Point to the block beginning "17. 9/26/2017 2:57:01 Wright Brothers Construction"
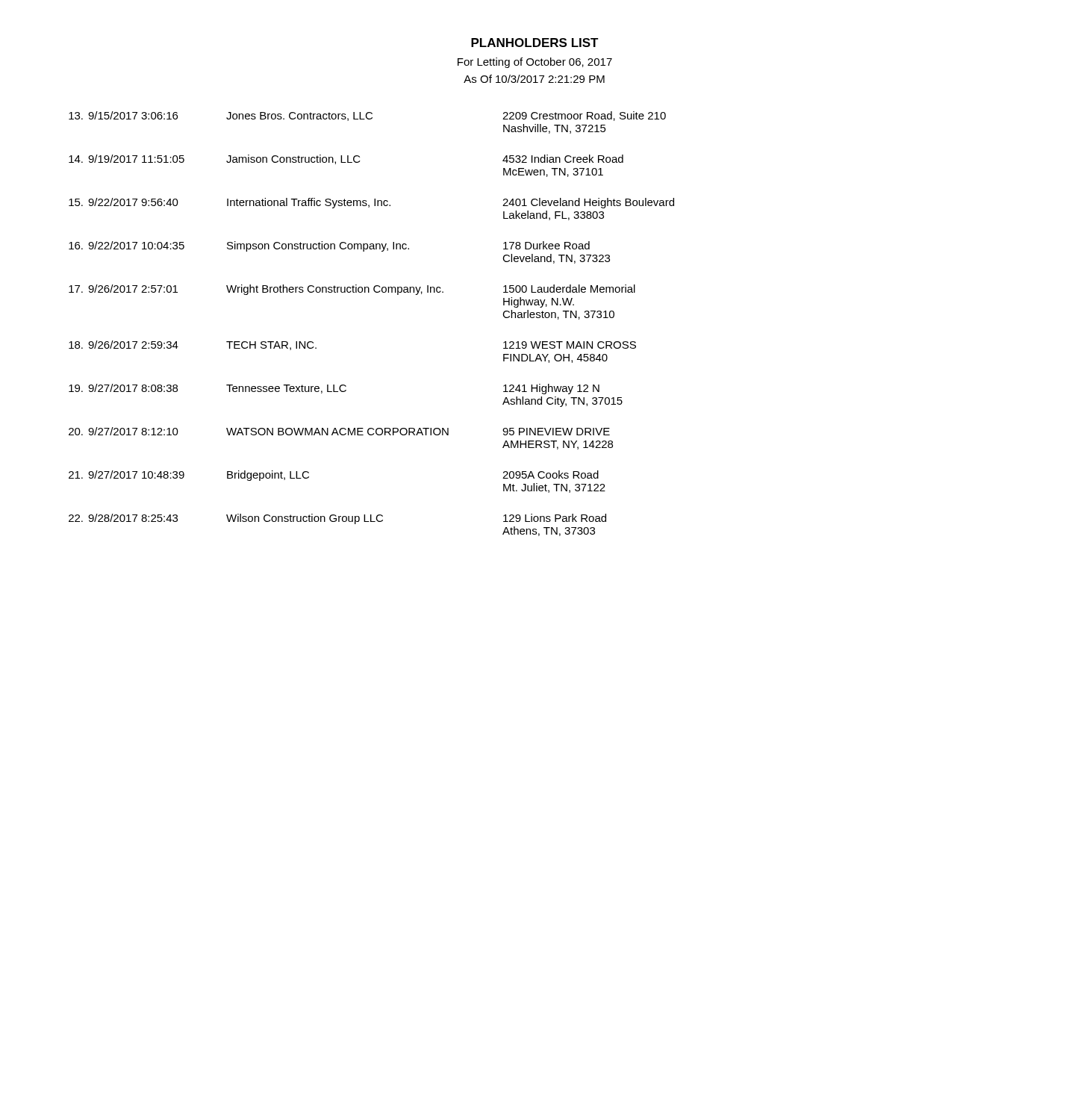 tap(348, 301)
